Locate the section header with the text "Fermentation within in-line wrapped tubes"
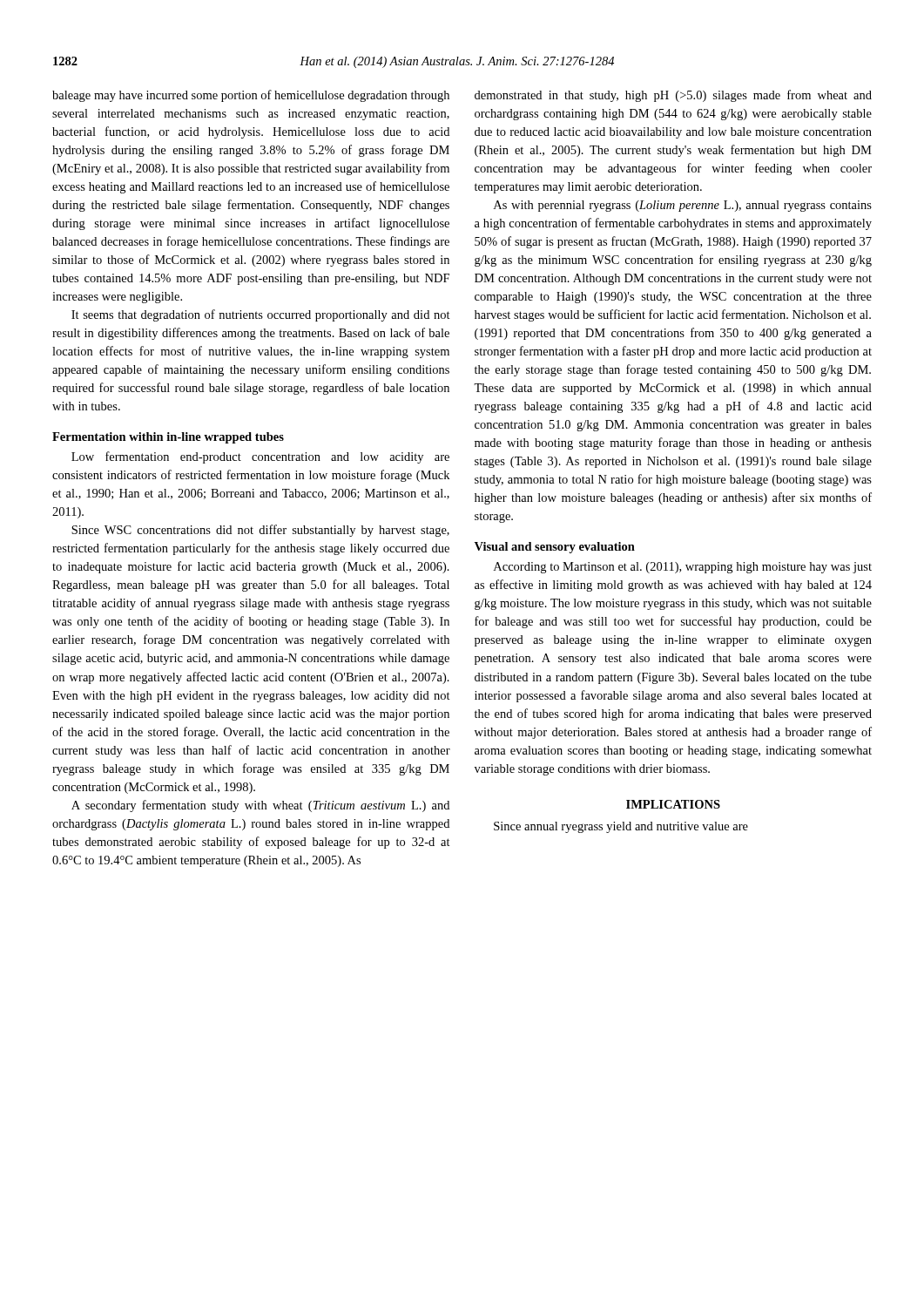 168,437
